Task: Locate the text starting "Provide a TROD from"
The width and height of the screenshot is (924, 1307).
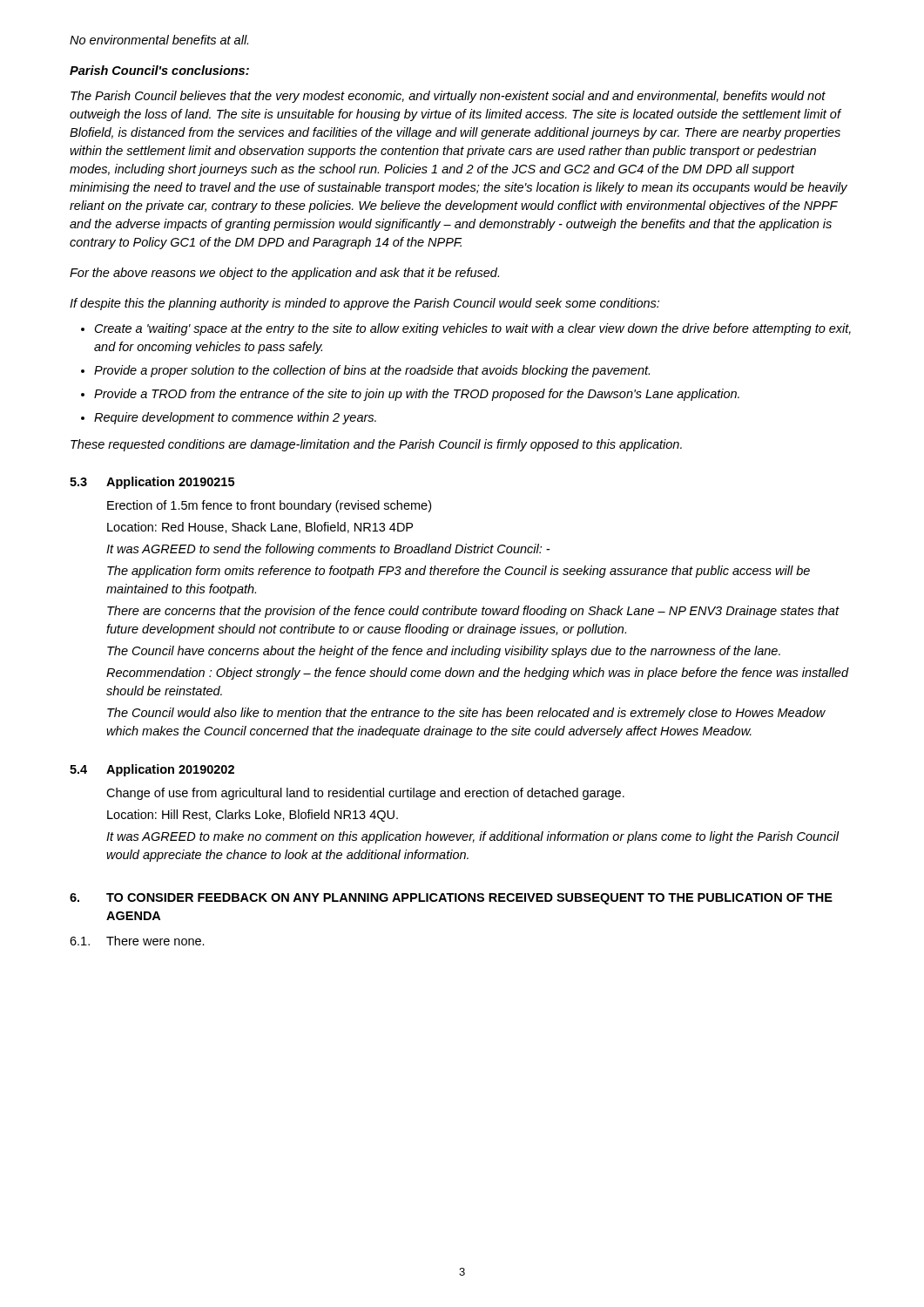Action: (x=417, y=394)
